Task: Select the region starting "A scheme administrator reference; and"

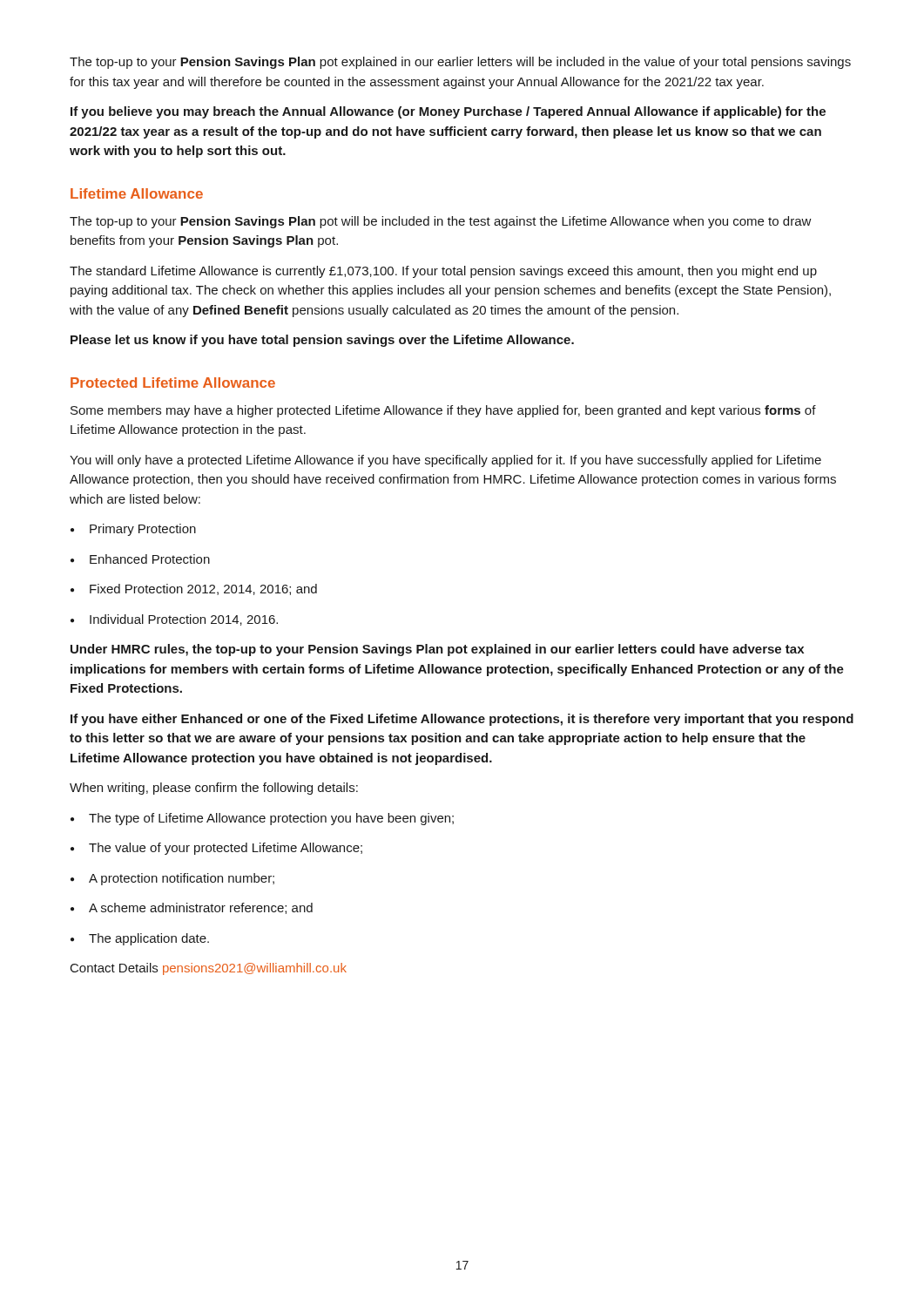Action: [192, 908]
